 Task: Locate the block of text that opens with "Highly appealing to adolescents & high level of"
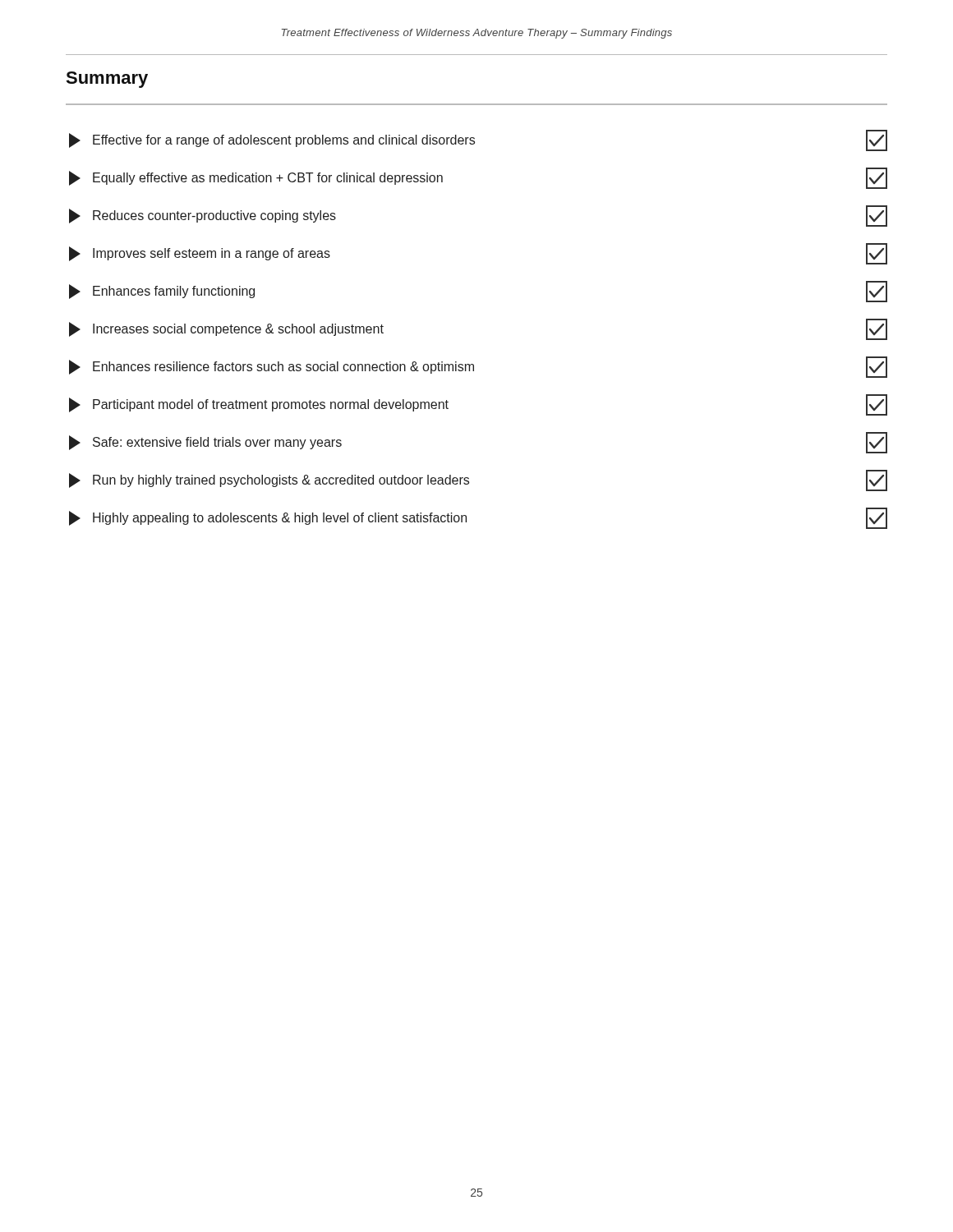tap(476, 518)
